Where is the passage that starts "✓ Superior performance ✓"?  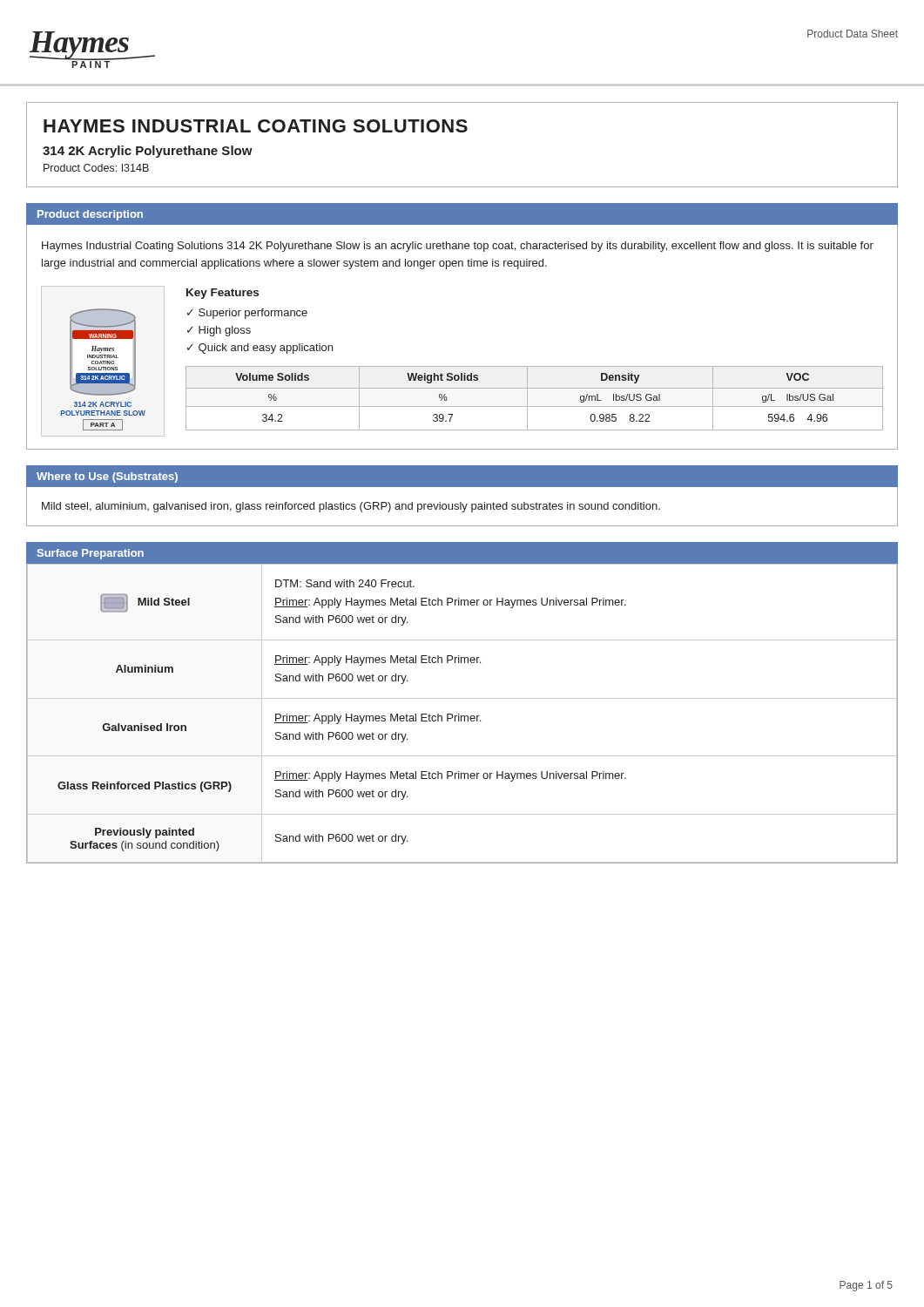point(247,314)
